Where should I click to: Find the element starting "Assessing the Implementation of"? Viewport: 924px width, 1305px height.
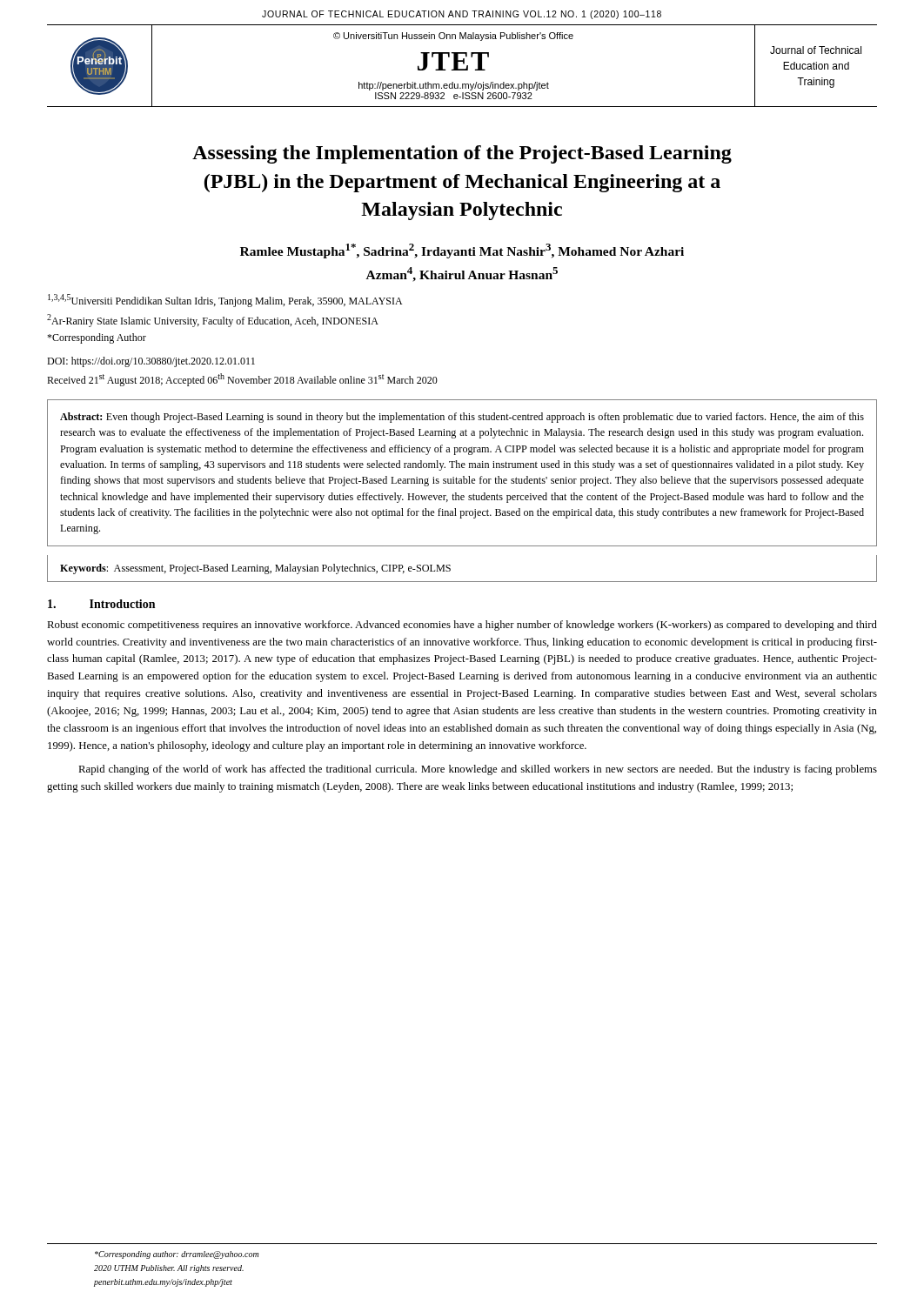tap(462, 181)
